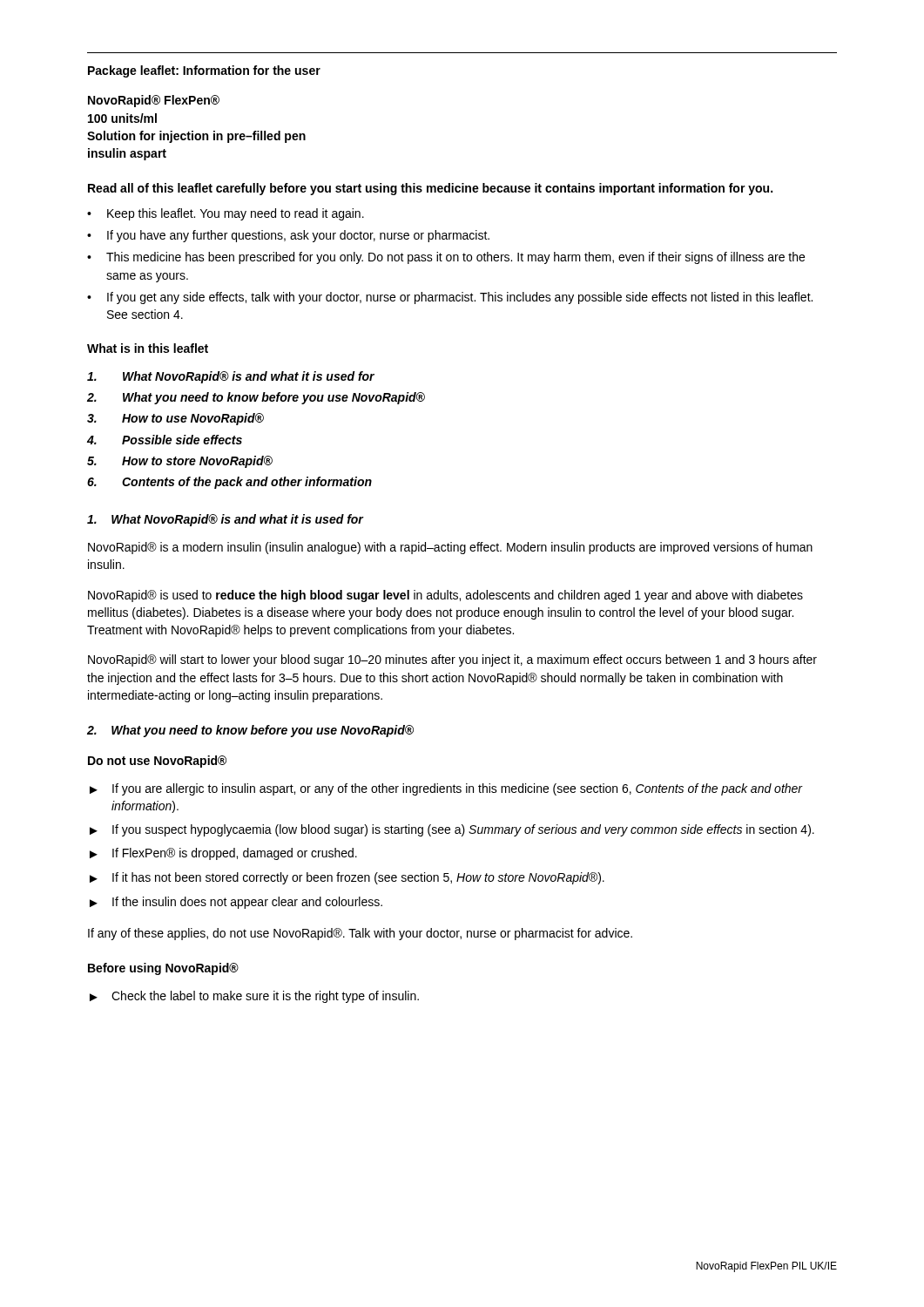Where is the title that starts "NovoRapid® FlexPen® 100 units/ml"?

tap(154, 101)
